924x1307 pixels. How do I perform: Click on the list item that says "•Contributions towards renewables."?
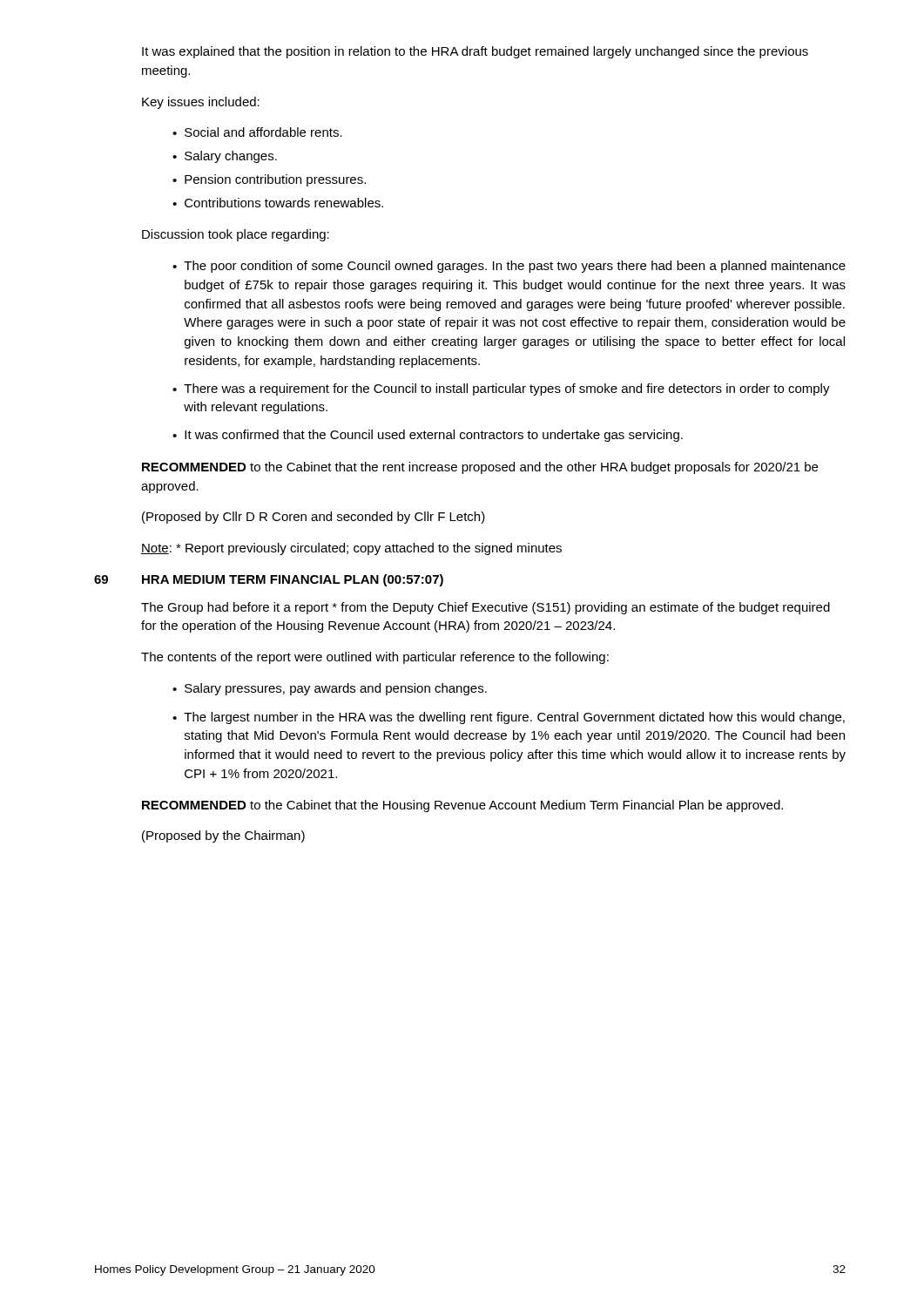pos(278,203)
